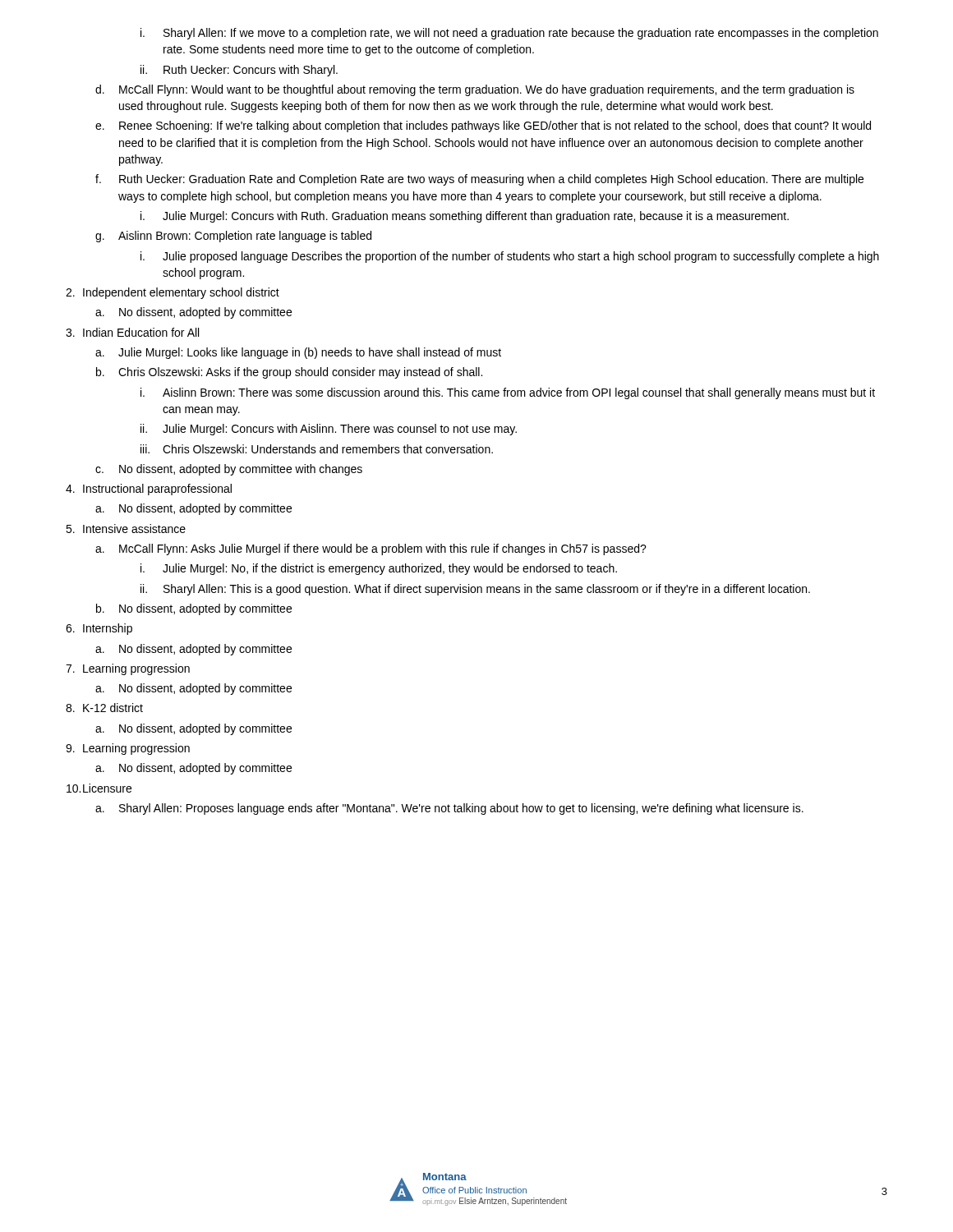Find the block on this page that starts "a.Julie Murgel: Looks like language in"
953x1232 pixels.
488,353
